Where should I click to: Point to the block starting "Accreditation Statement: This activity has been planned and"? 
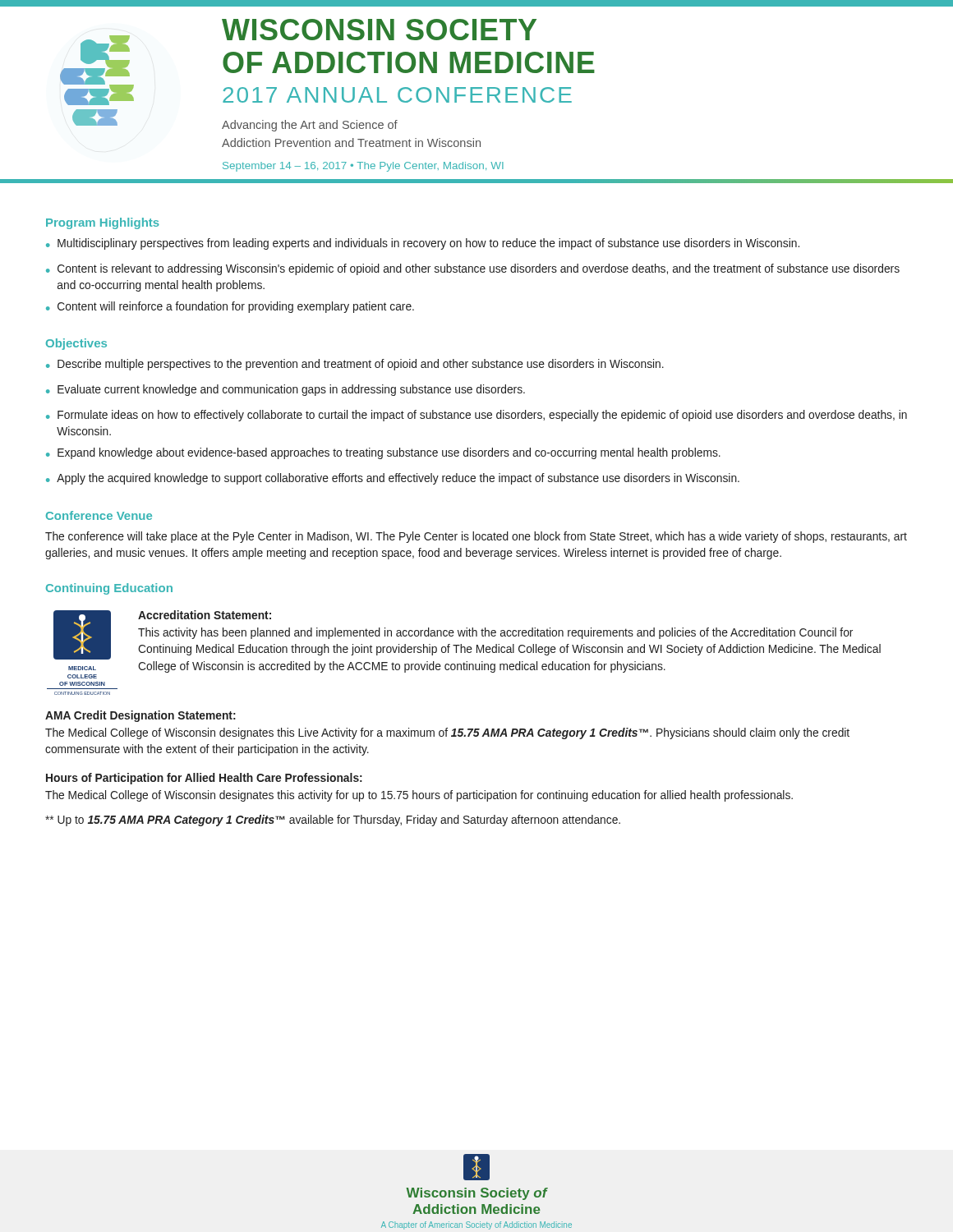[510, 641]
